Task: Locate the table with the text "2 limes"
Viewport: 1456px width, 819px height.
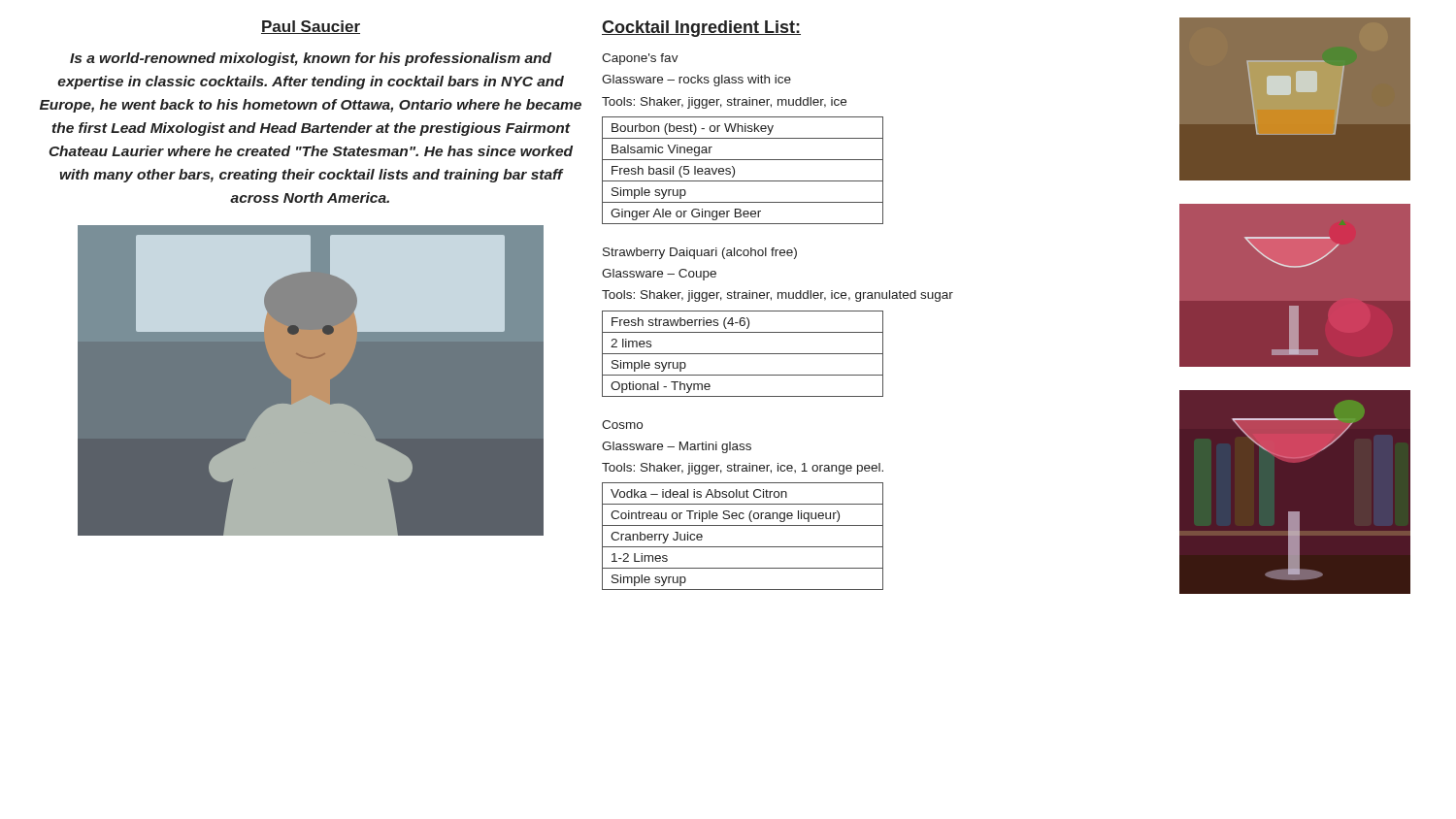Action: (883, 353)
